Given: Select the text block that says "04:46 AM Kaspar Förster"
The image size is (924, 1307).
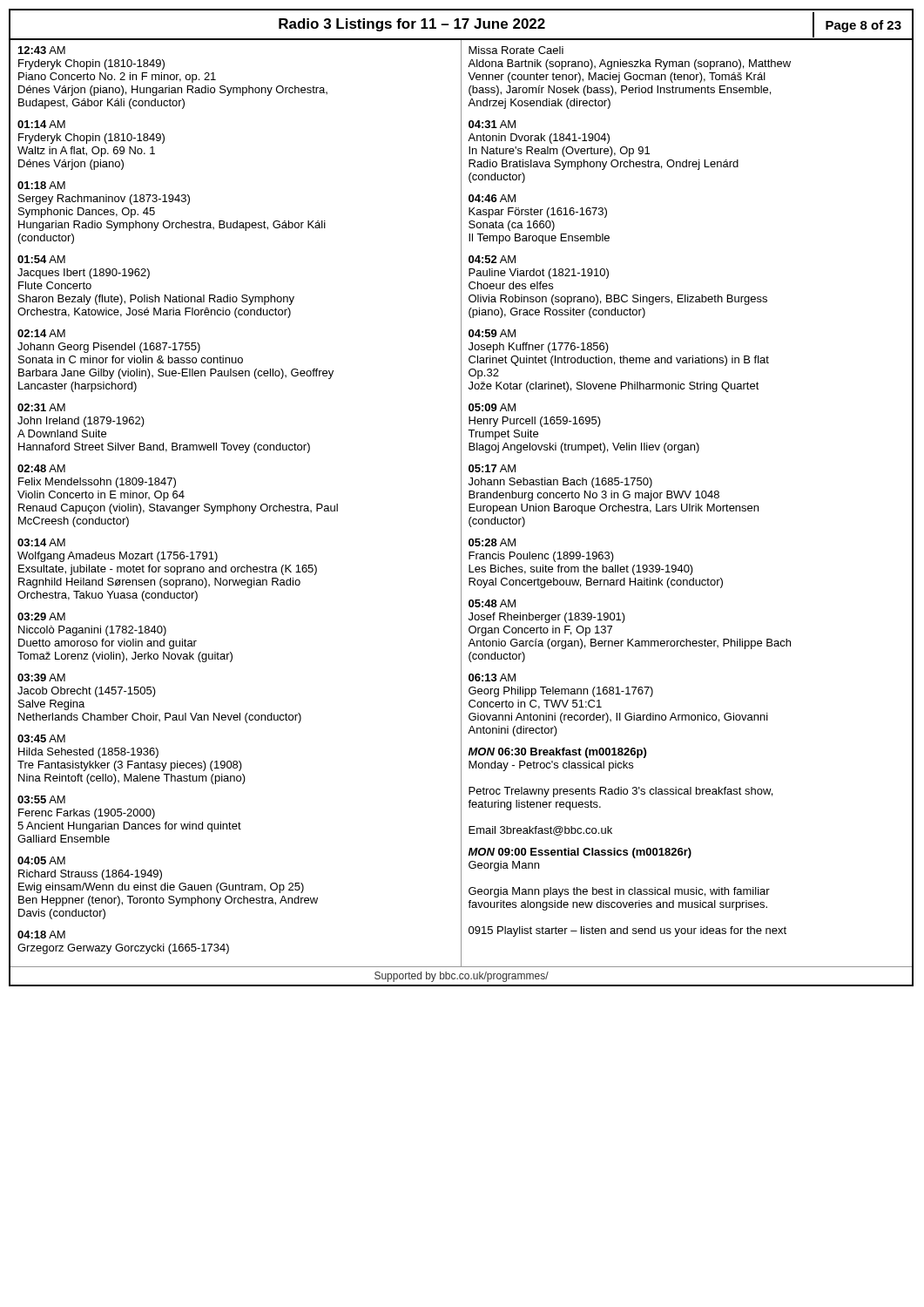Looking at the screenshot, I should (x=539, y=218).
